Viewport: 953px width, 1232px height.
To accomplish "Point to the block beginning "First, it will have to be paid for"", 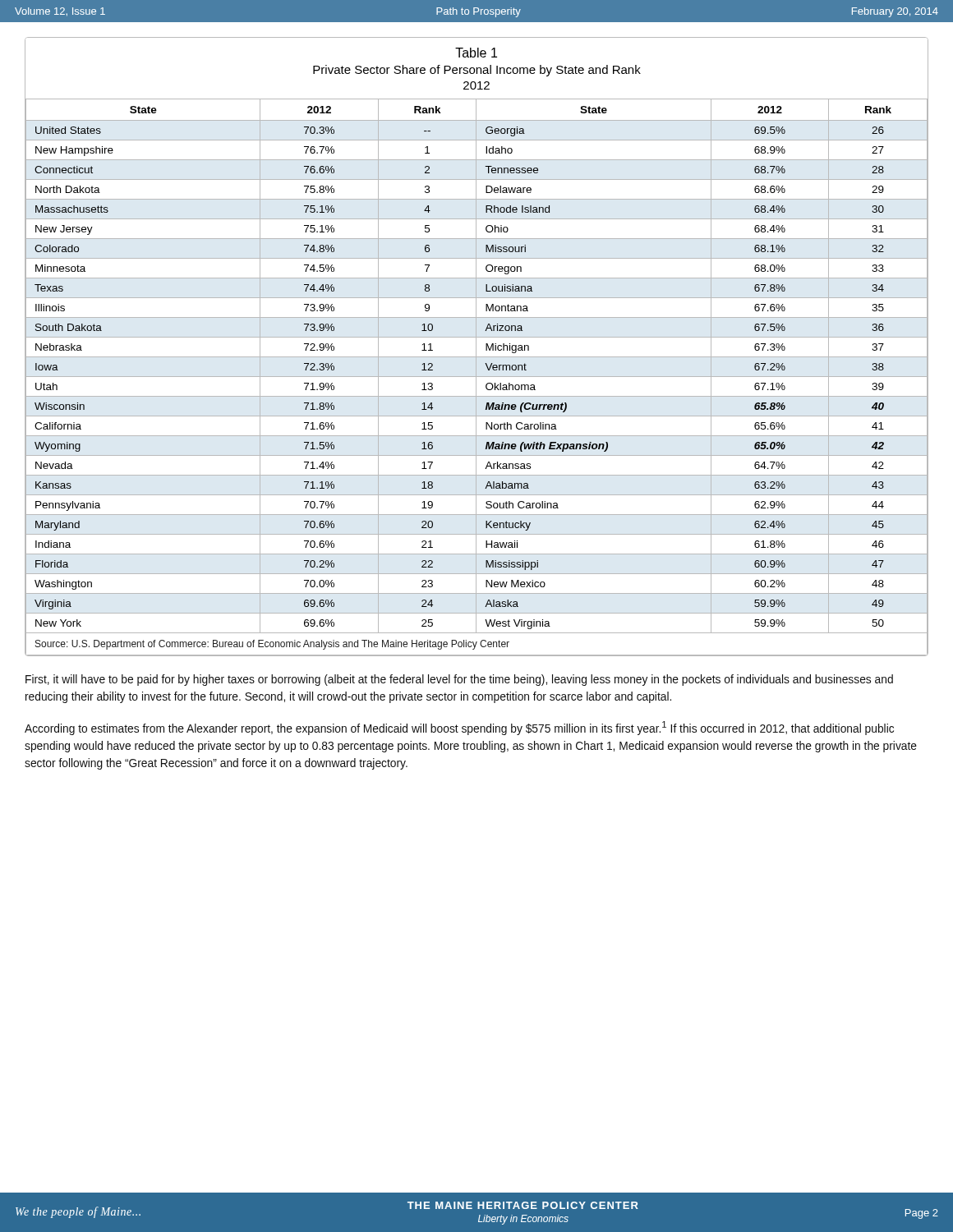I will pyautogui.click(x=459, y=688).
